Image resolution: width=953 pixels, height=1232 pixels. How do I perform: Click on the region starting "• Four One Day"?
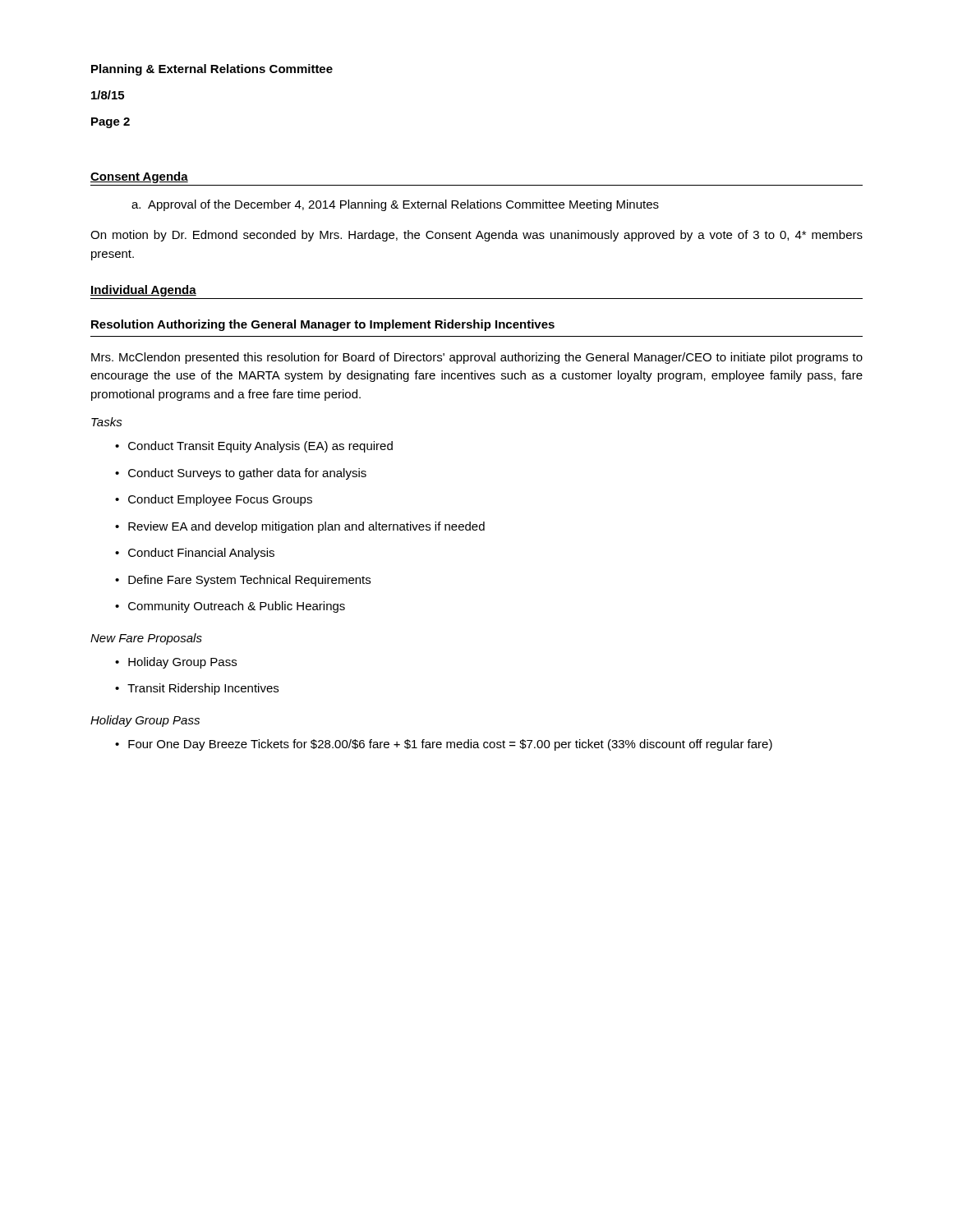(x=444, y=744)
